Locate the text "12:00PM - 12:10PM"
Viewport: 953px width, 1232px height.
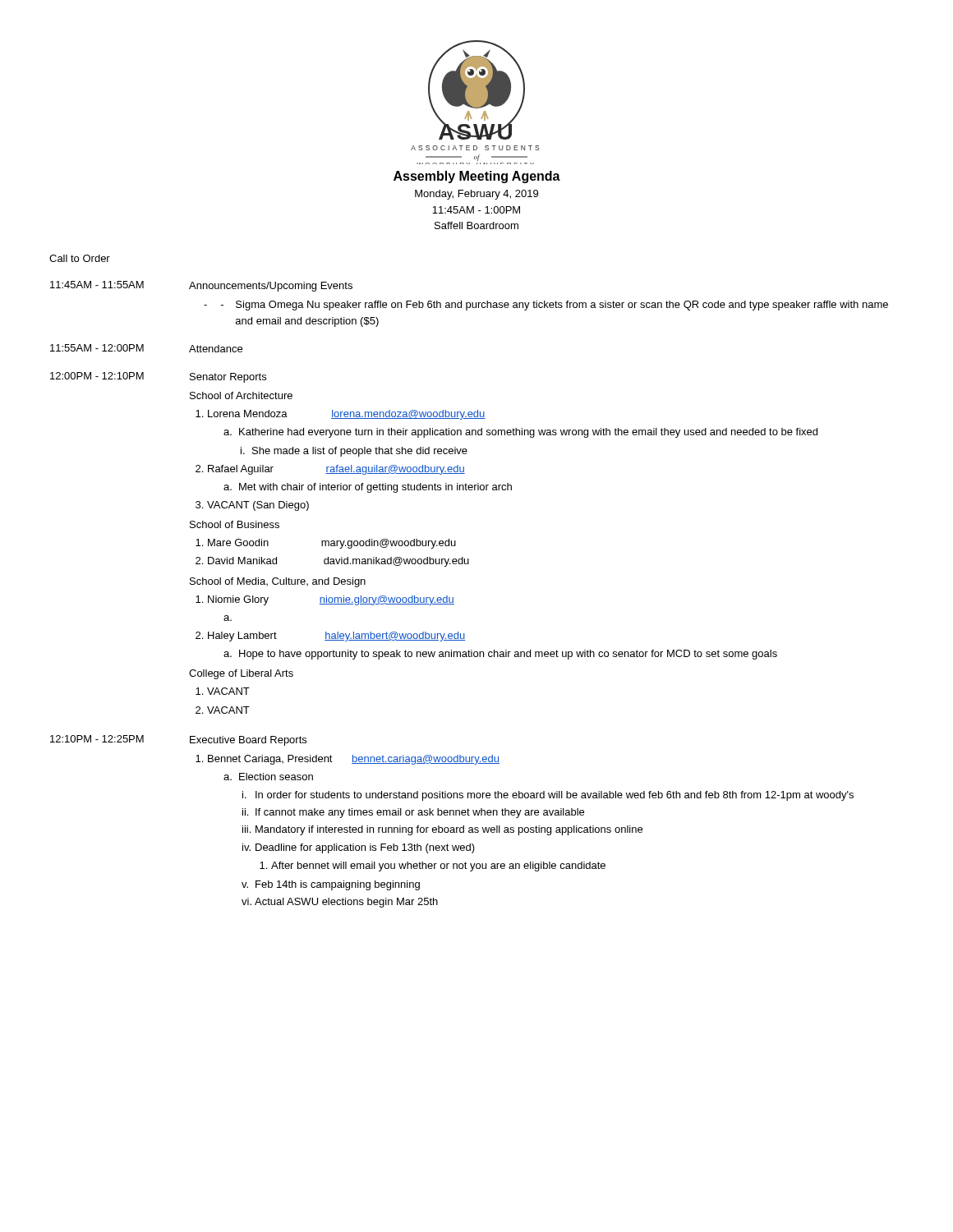97,376
